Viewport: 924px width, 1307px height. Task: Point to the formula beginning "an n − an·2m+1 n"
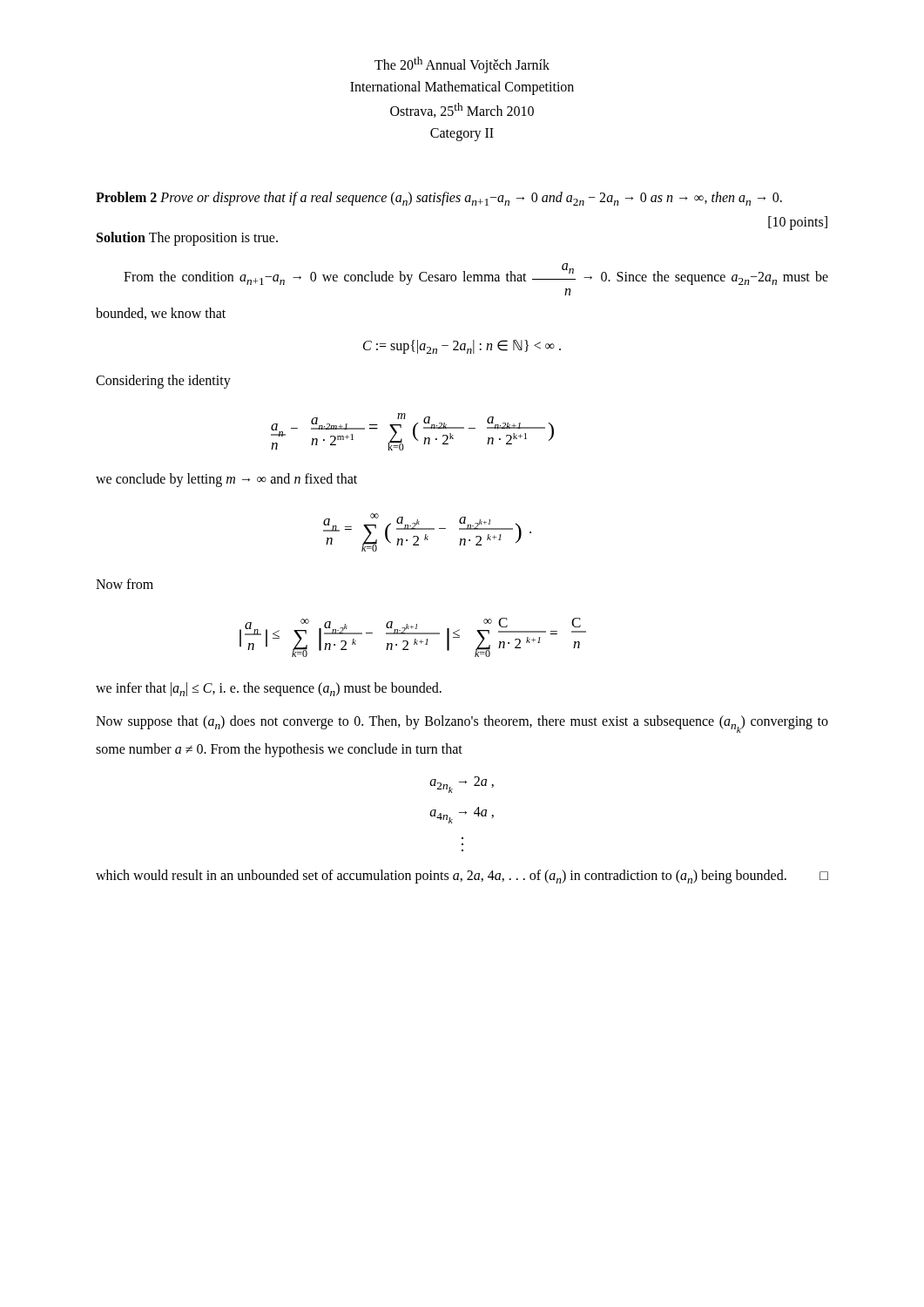462,427
